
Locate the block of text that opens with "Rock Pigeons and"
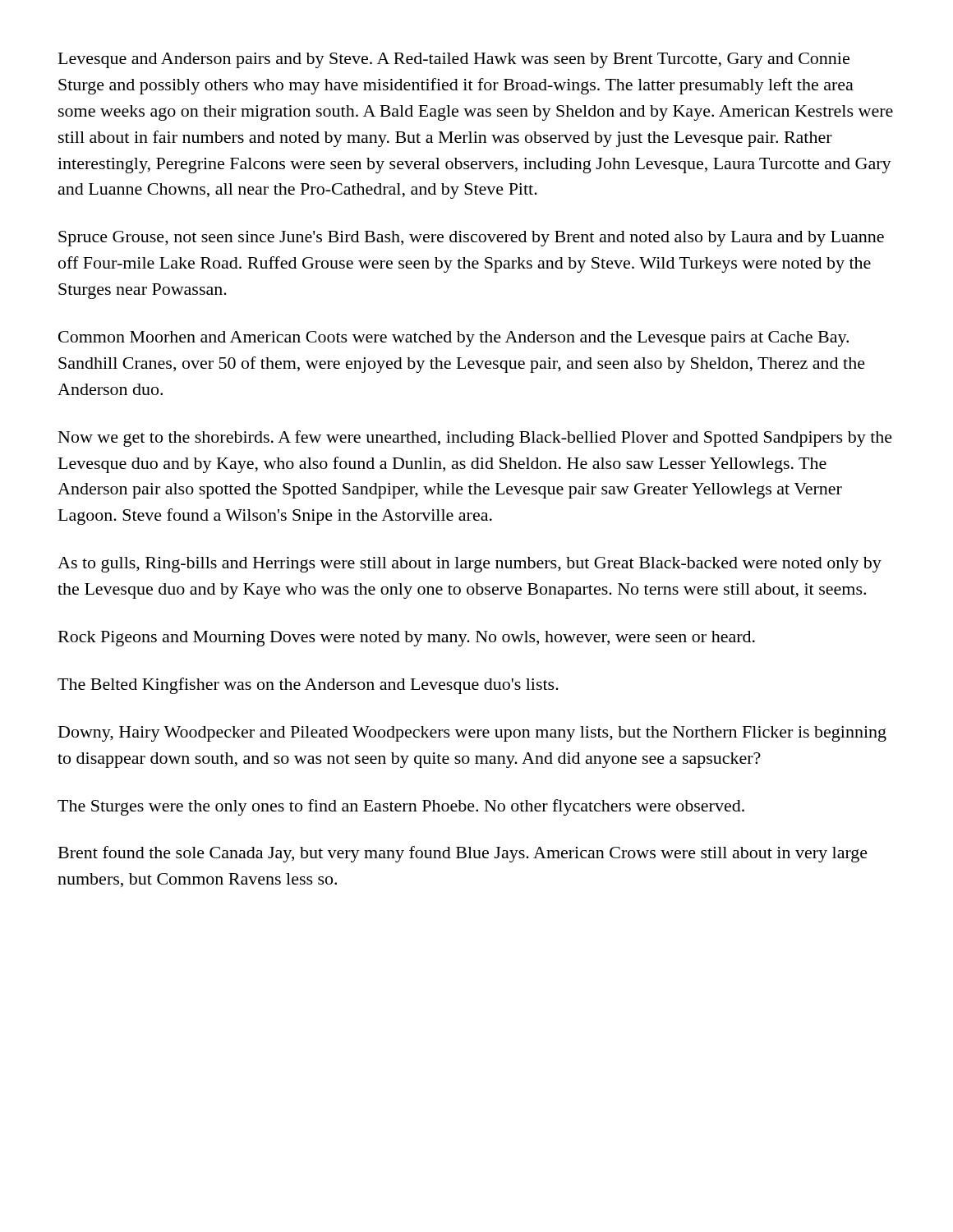pos(407,636)
